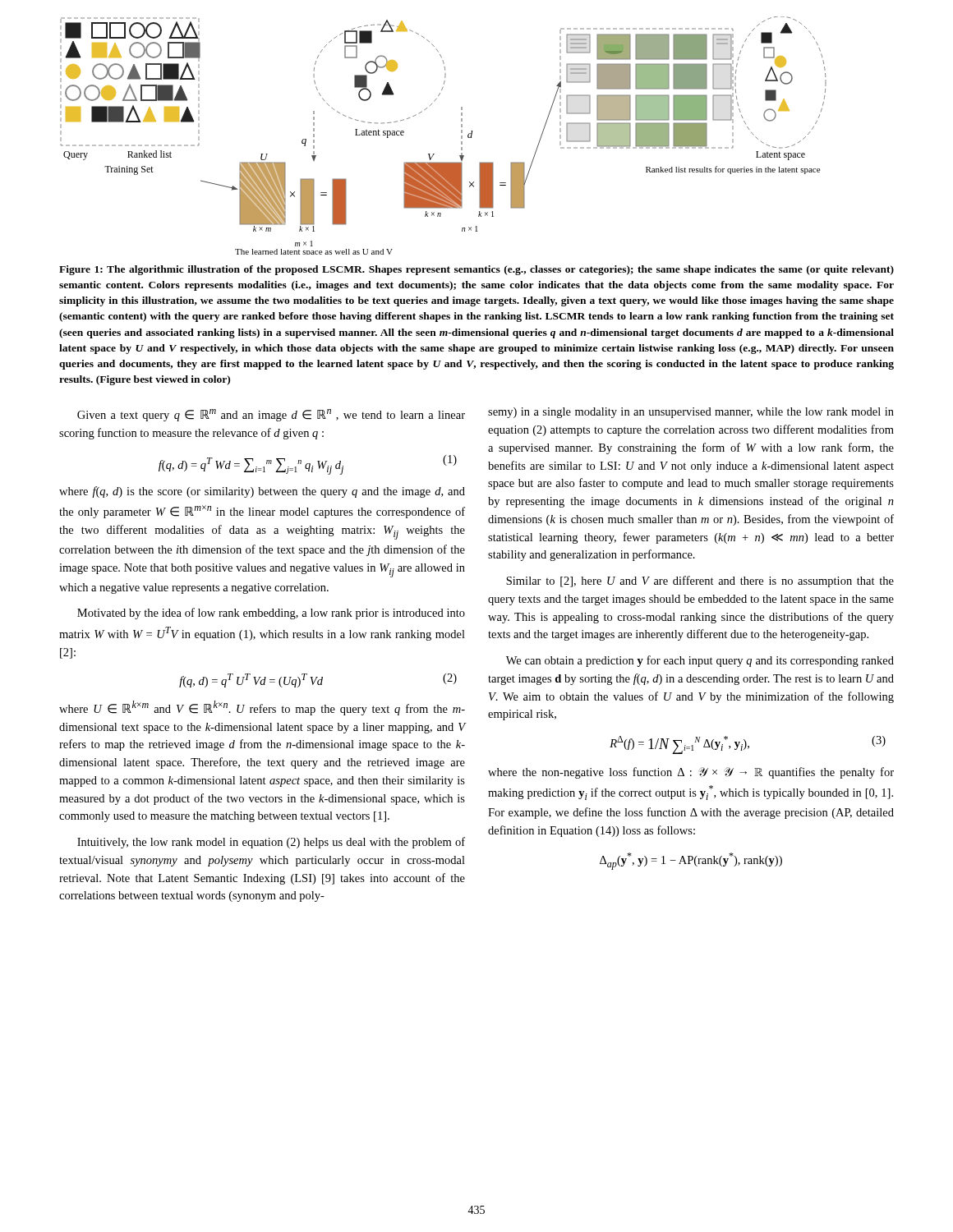Click the caption
Image resolution: width=953 pixels, height=1232 pixels.
pyautogui.click(x=476, y=324)
